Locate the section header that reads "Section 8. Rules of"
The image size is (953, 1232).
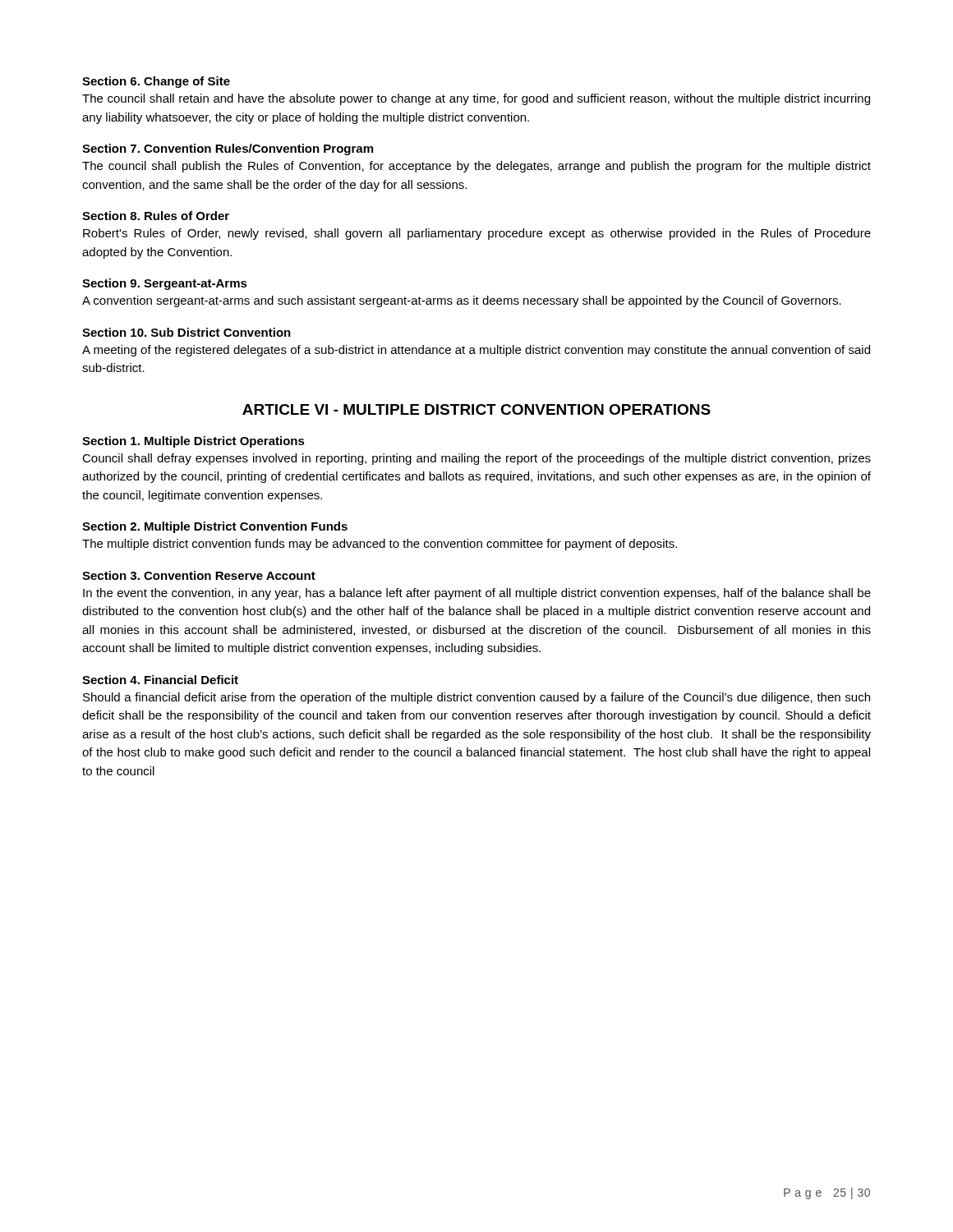pyautogui.click(x=156, y=216)
